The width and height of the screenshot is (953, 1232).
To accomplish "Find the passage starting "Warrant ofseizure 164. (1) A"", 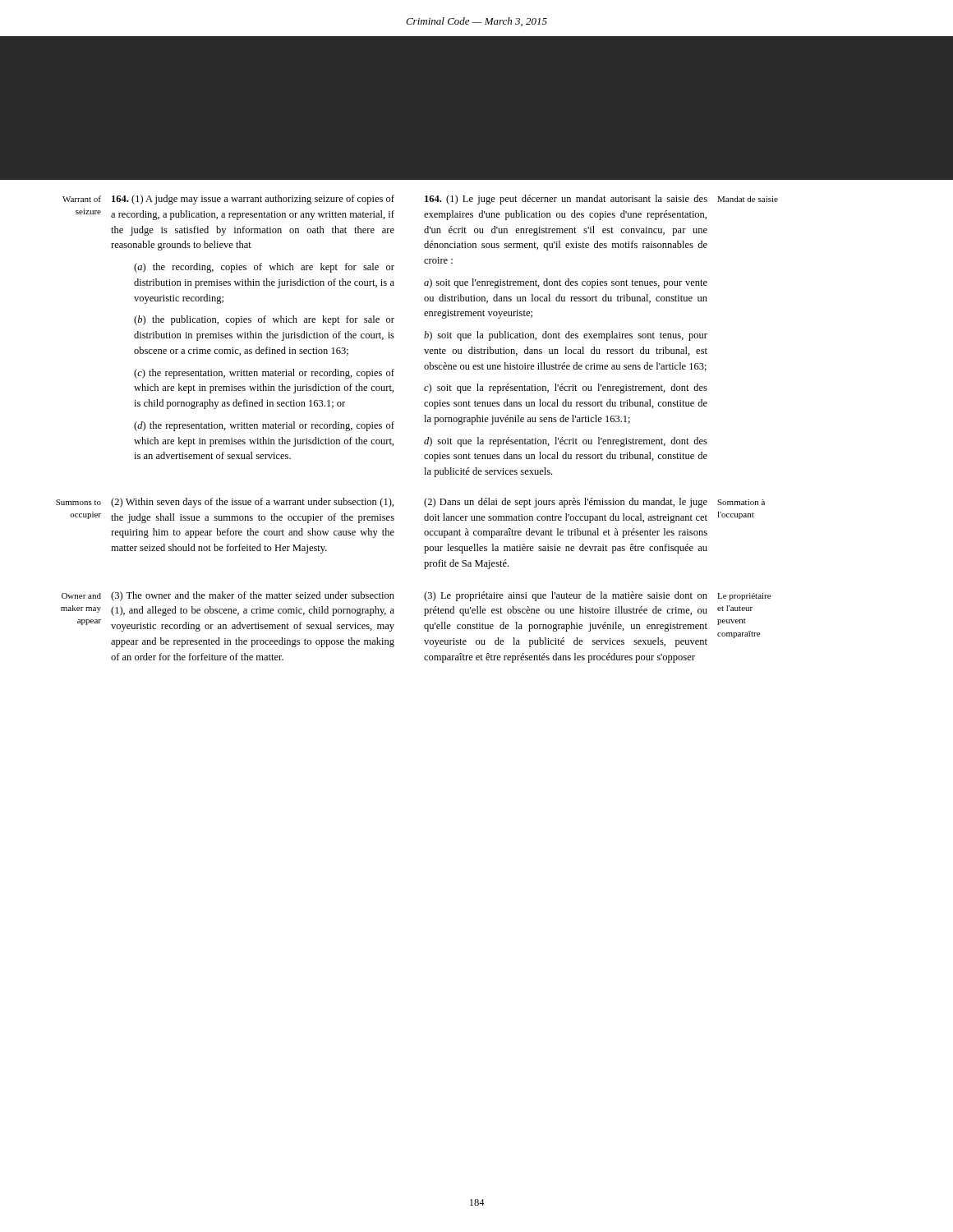I will point(420,336).
